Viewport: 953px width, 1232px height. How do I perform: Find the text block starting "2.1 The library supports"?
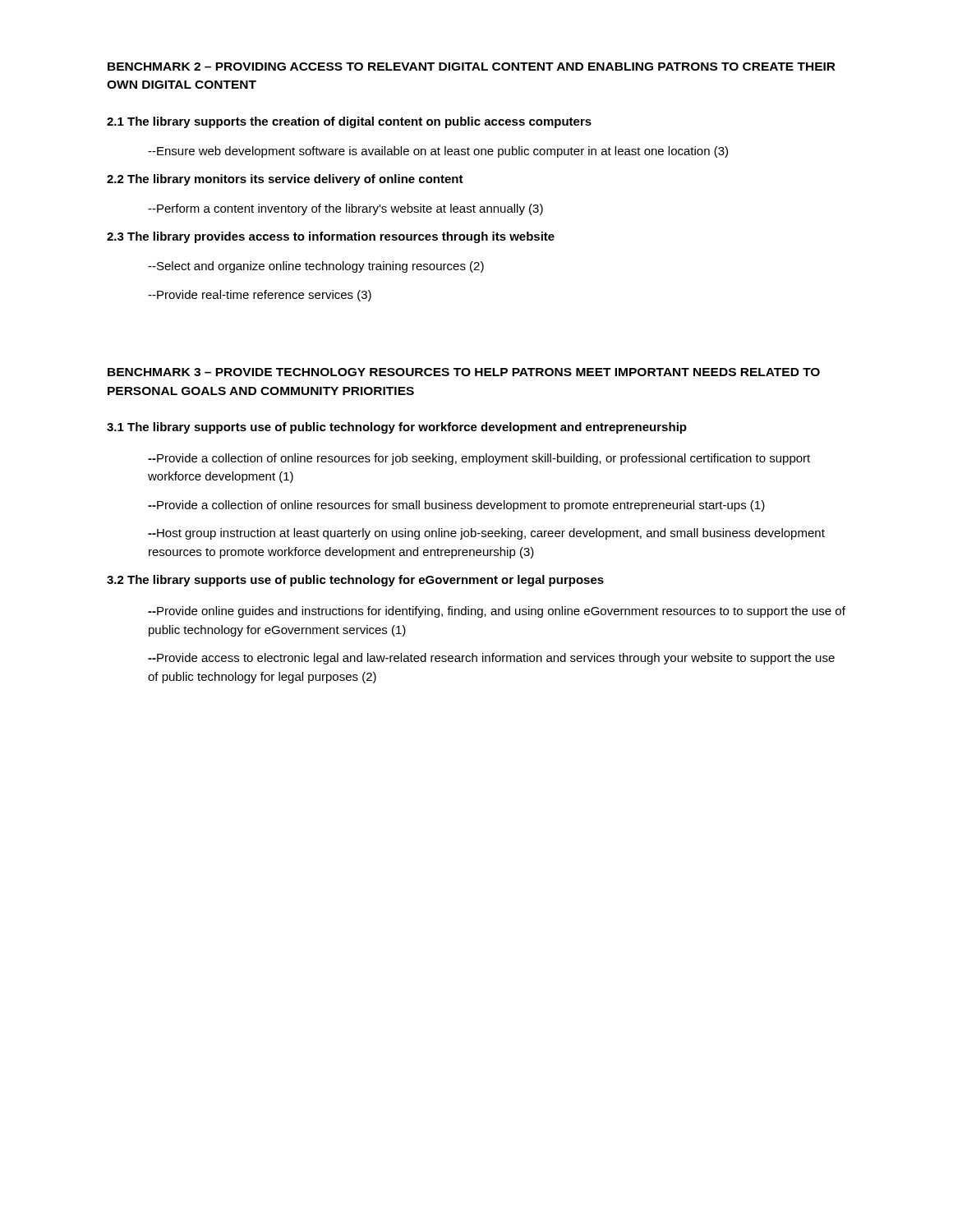[x=349, y=121]
